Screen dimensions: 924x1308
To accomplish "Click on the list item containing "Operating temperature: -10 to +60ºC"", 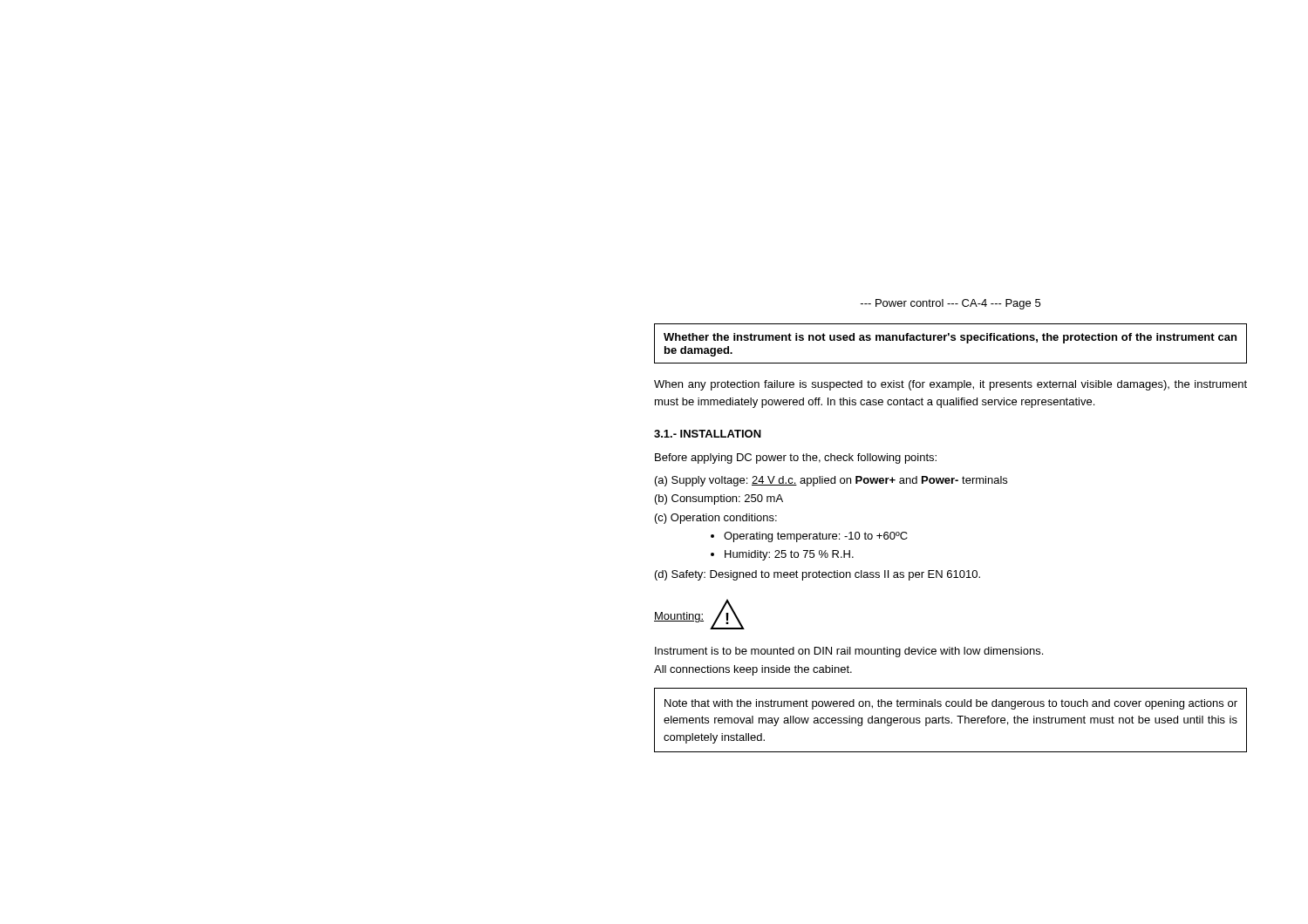I will [x=816, y=536].
